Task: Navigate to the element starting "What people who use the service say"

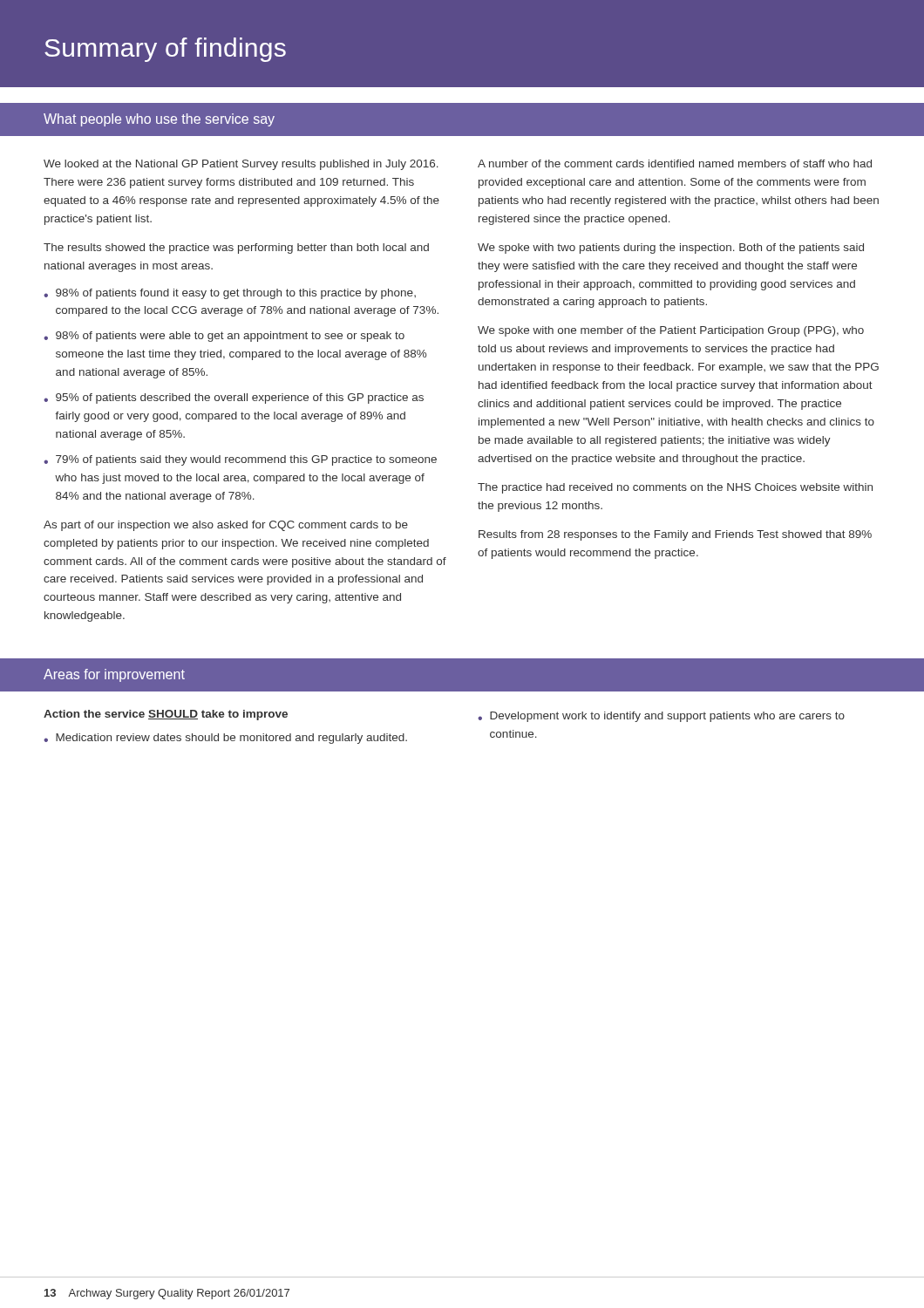Action: click(x=159, y=120)
